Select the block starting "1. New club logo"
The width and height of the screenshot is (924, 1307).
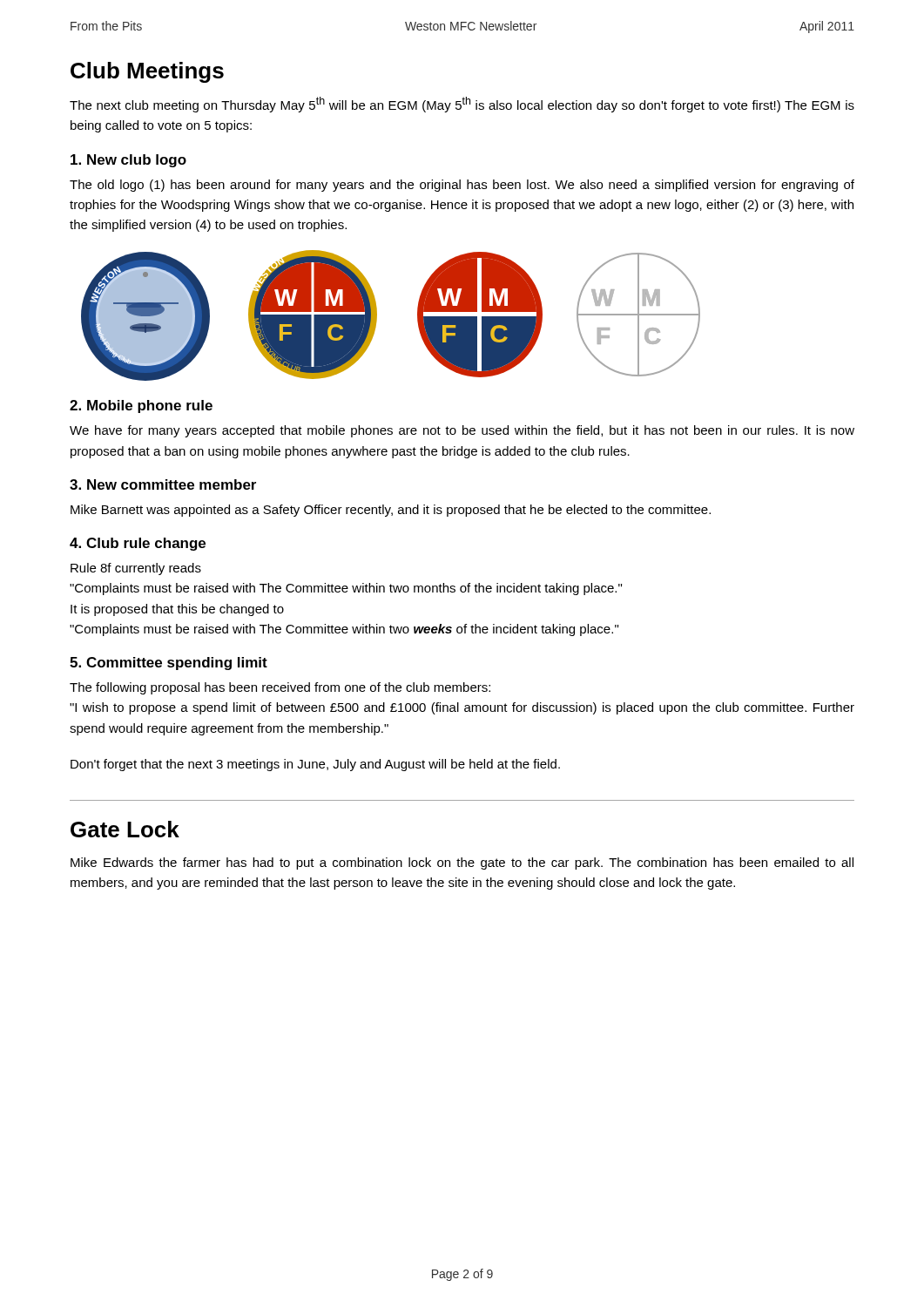128,159
